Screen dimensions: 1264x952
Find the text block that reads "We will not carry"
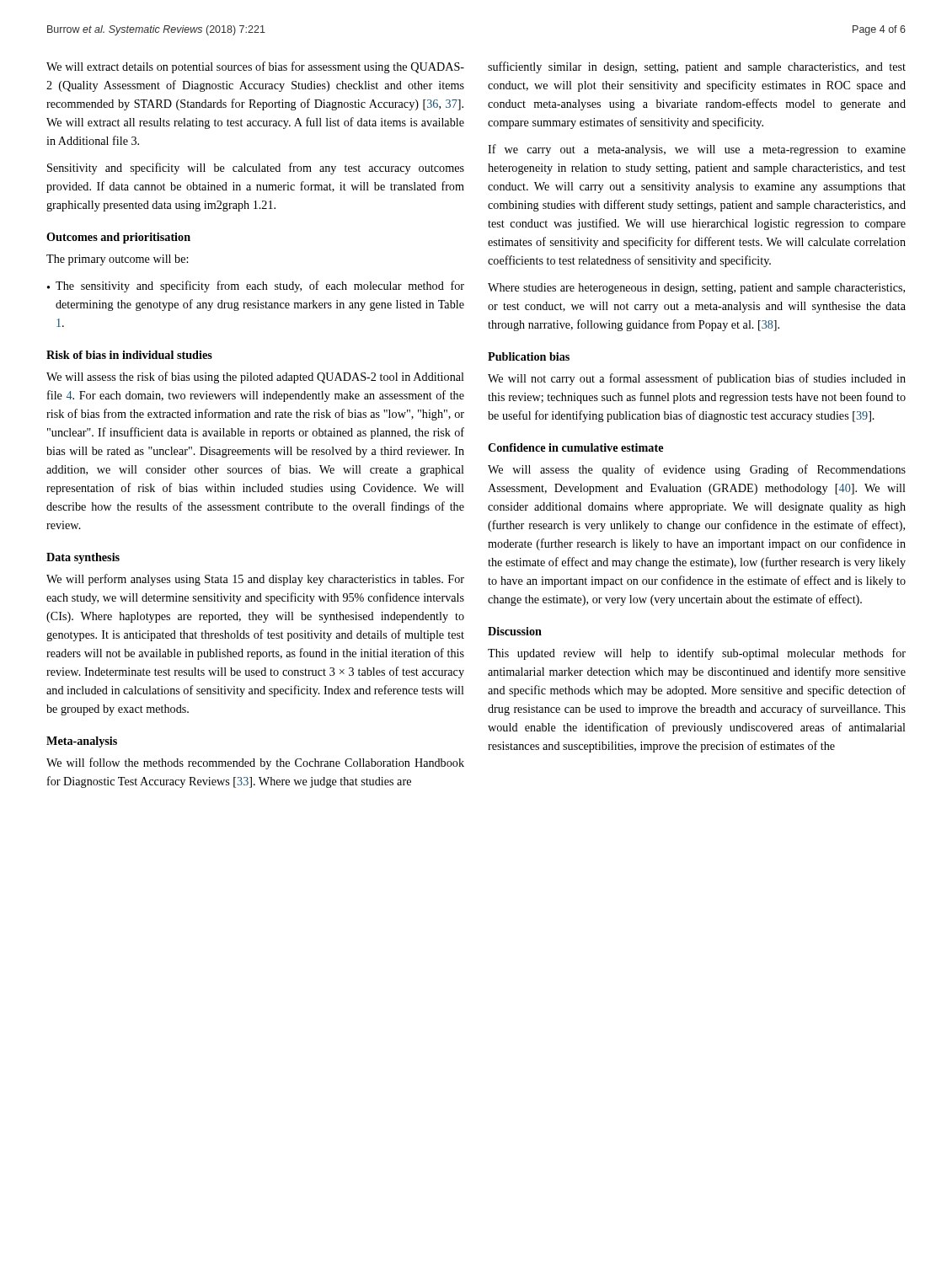[697, 397]
